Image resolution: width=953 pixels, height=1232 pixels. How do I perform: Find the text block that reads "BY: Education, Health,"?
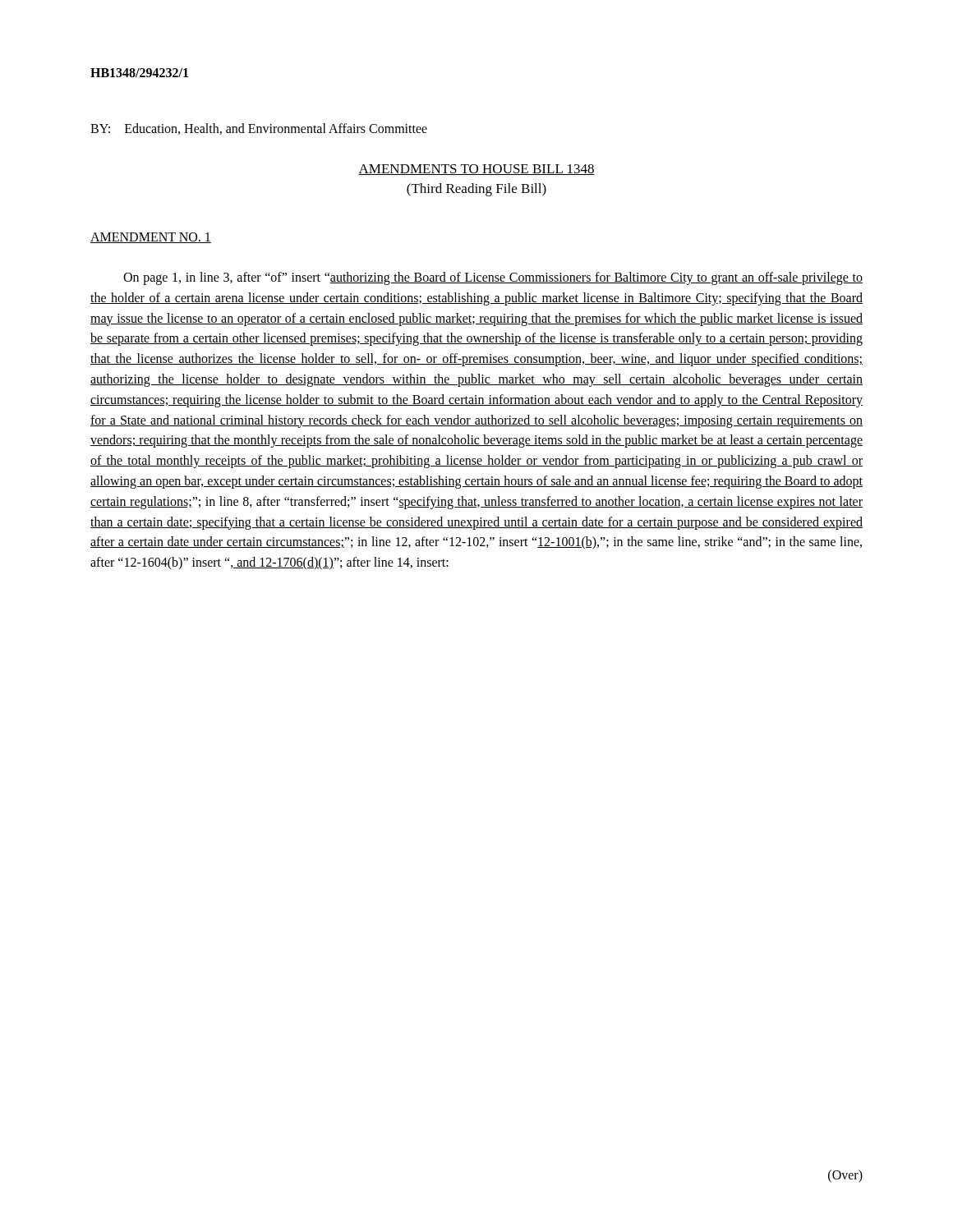(x=259, y=129)
